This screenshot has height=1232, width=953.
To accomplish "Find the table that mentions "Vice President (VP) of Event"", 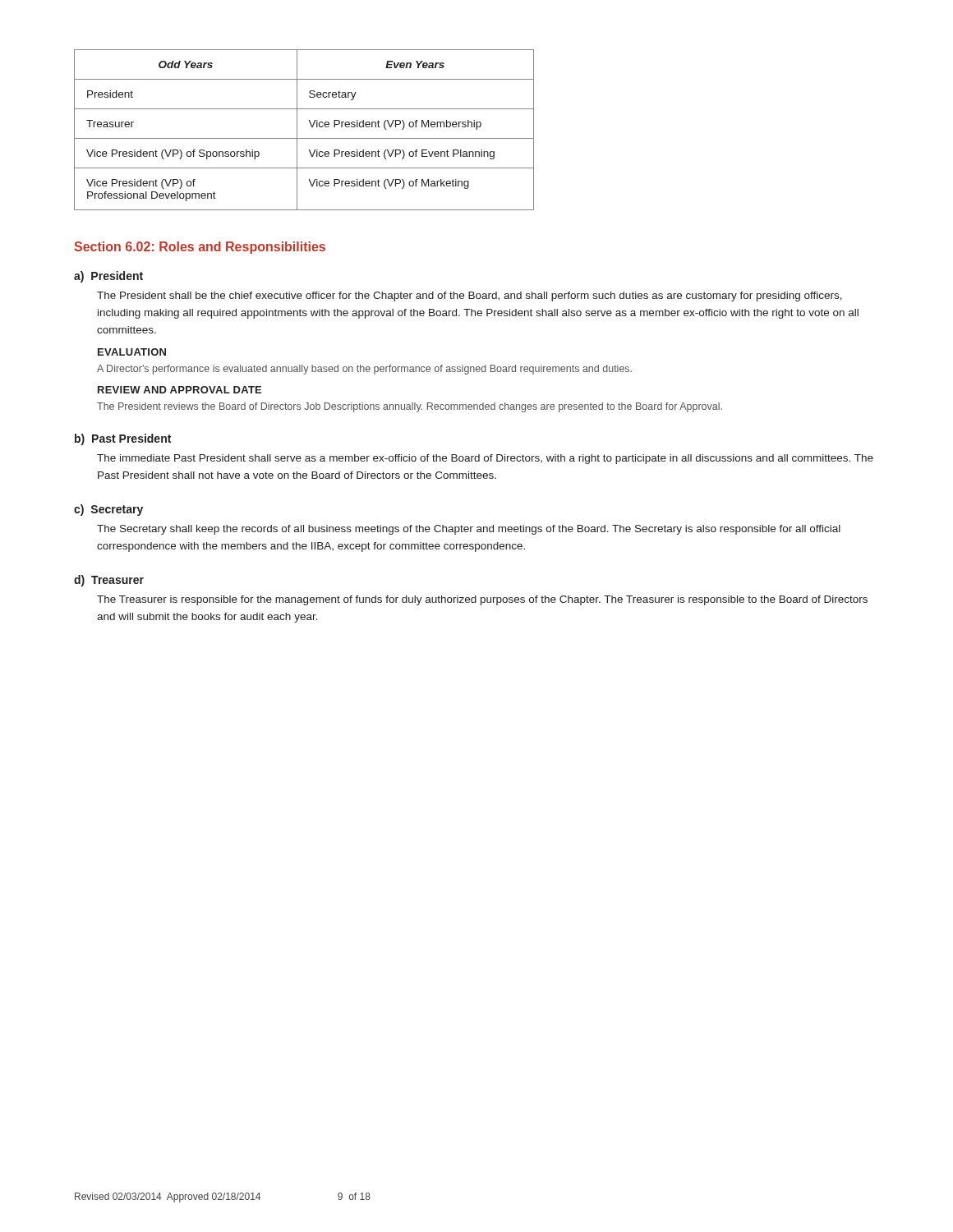I will point(476,130).
